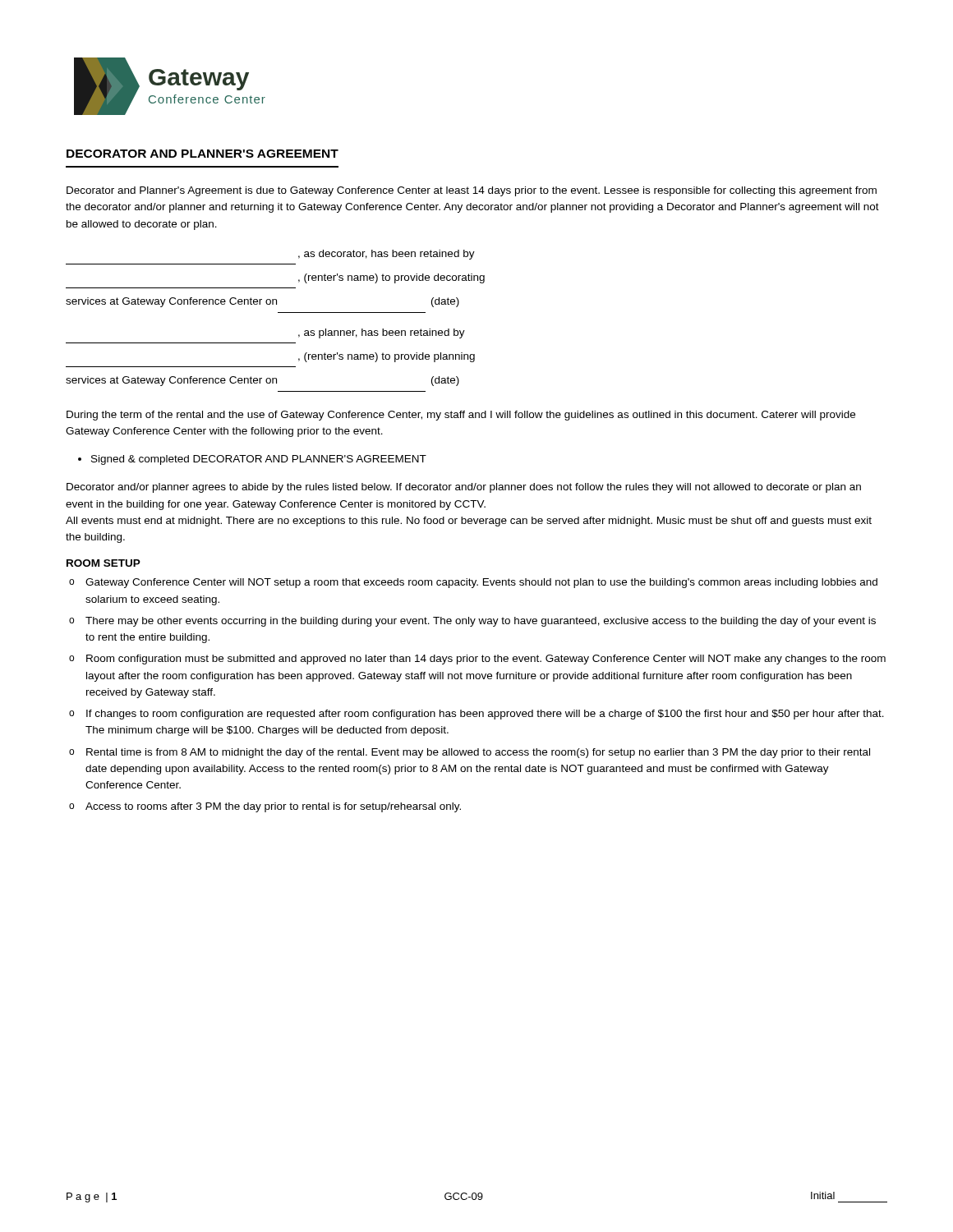Locate the text starting "Signed & completed"
The height and width of the screenshot is (1232, 953).
tap(252, 460)
